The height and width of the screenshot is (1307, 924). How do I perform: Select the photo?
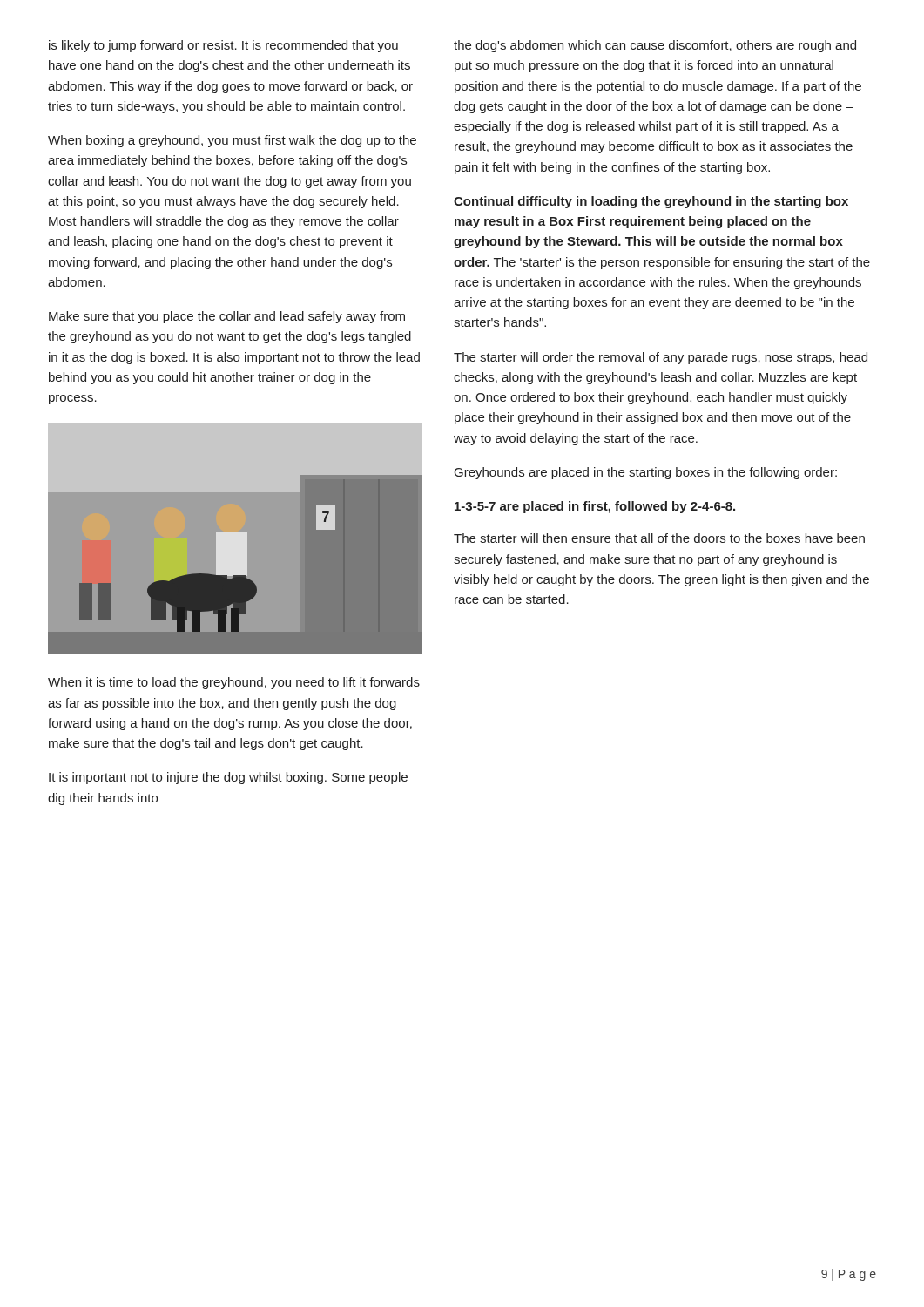click(235, 540)
